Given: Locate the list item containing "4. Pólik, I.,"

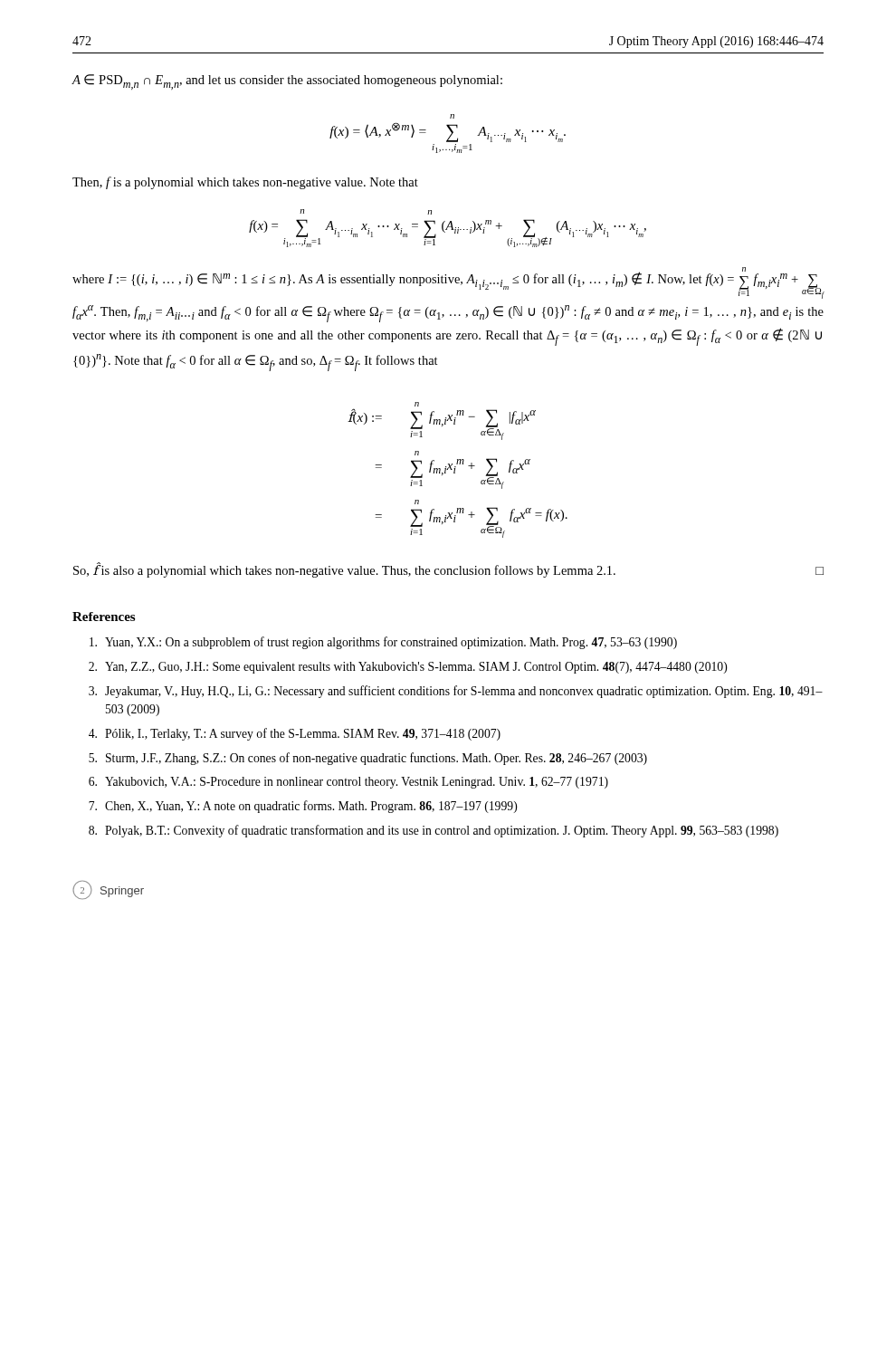Looking at the screenshot, I should tap(286, 734).
